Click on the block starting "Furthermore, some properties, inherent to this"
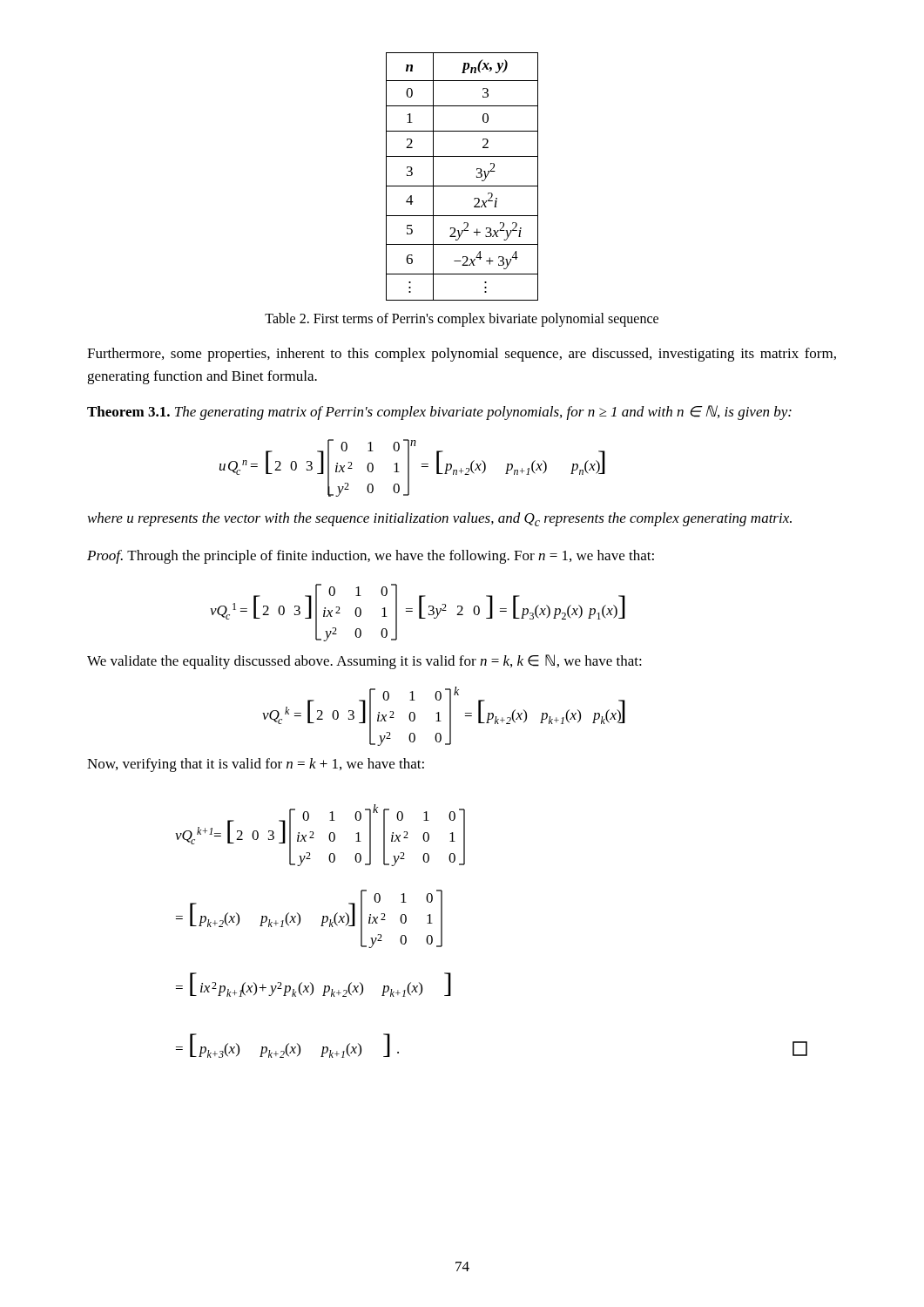The width and height of the screenshot is (924, 1307). click(462, 365)
